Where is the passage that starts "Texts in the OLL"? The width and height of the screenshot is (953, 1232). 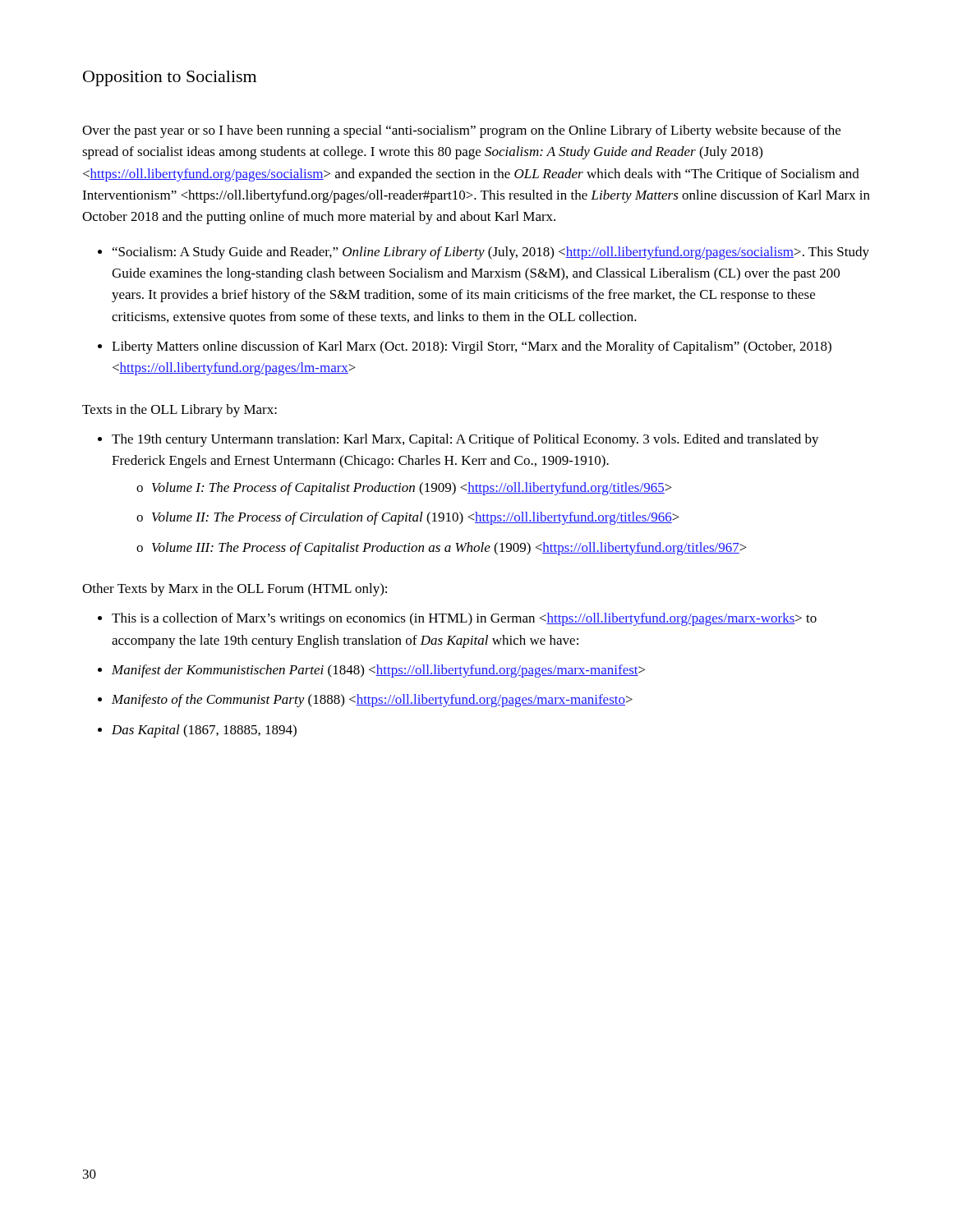pyautogui.click(x=180, y=411)
